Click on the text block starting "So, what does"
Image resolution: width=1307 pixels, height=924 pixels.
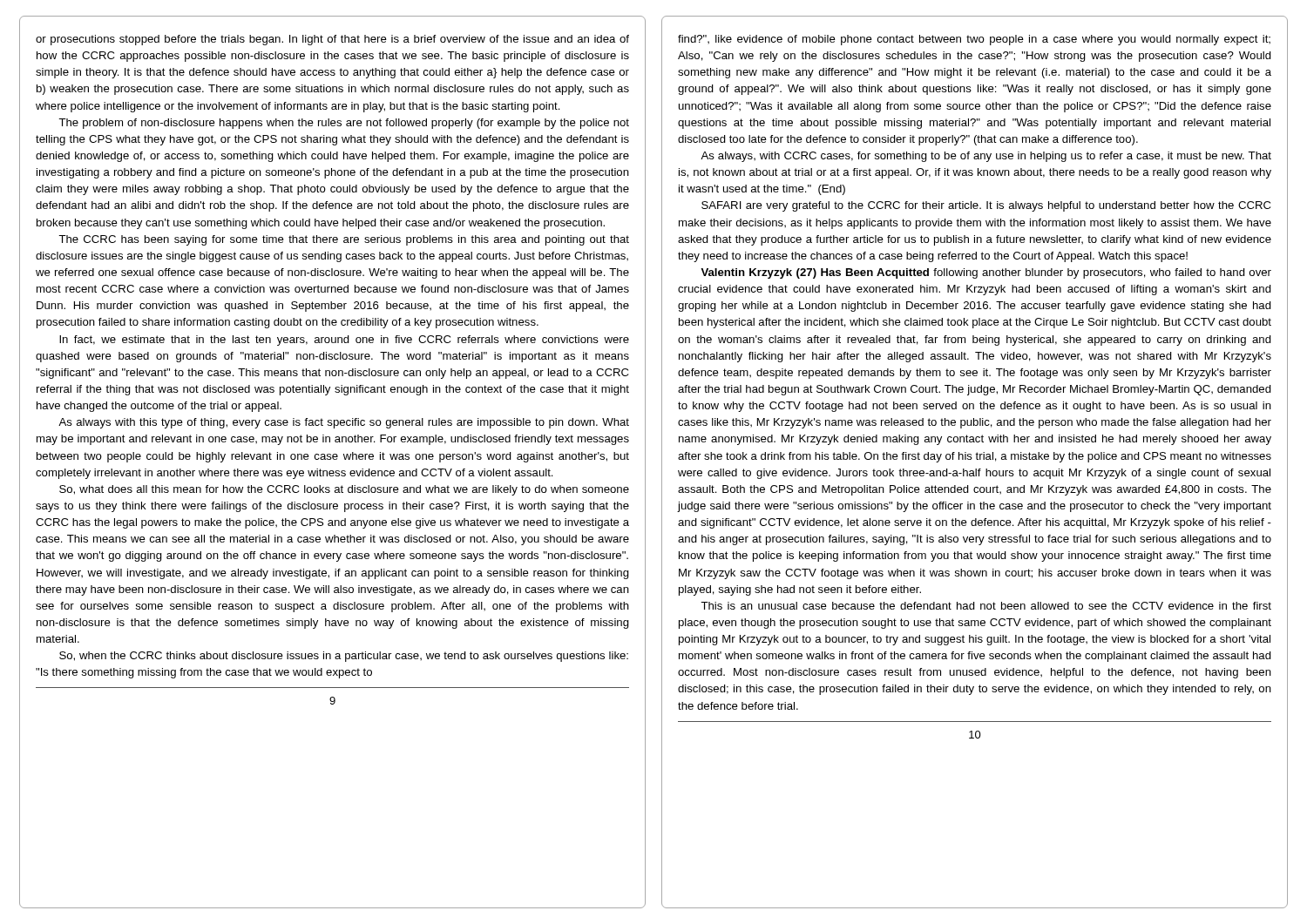click(x=332, y=564)
